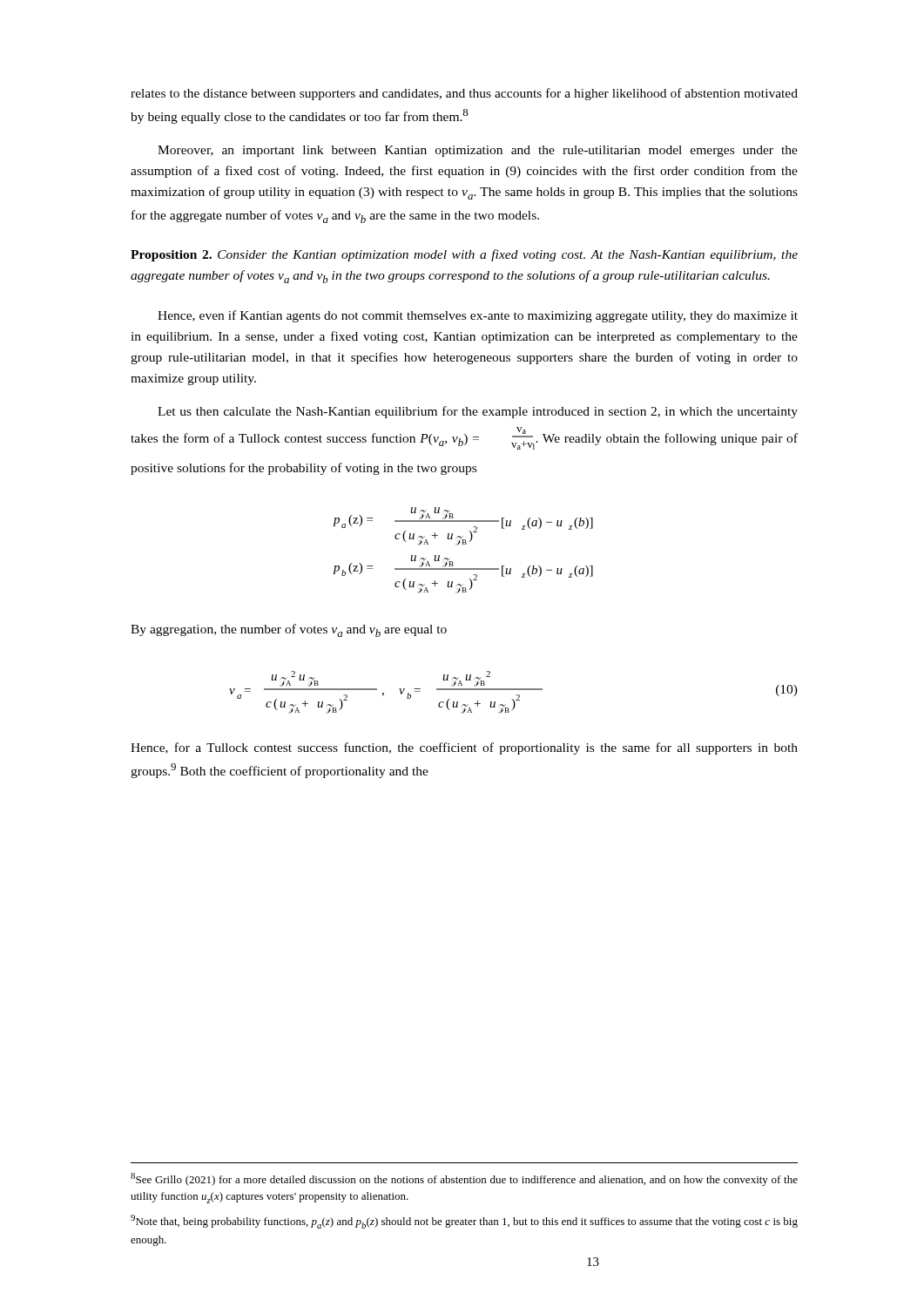Screen dimensions: 1307x924
Task: Click on the region starting "relates to the distance between supporters and candidates,"
Action: coord(464,105)
